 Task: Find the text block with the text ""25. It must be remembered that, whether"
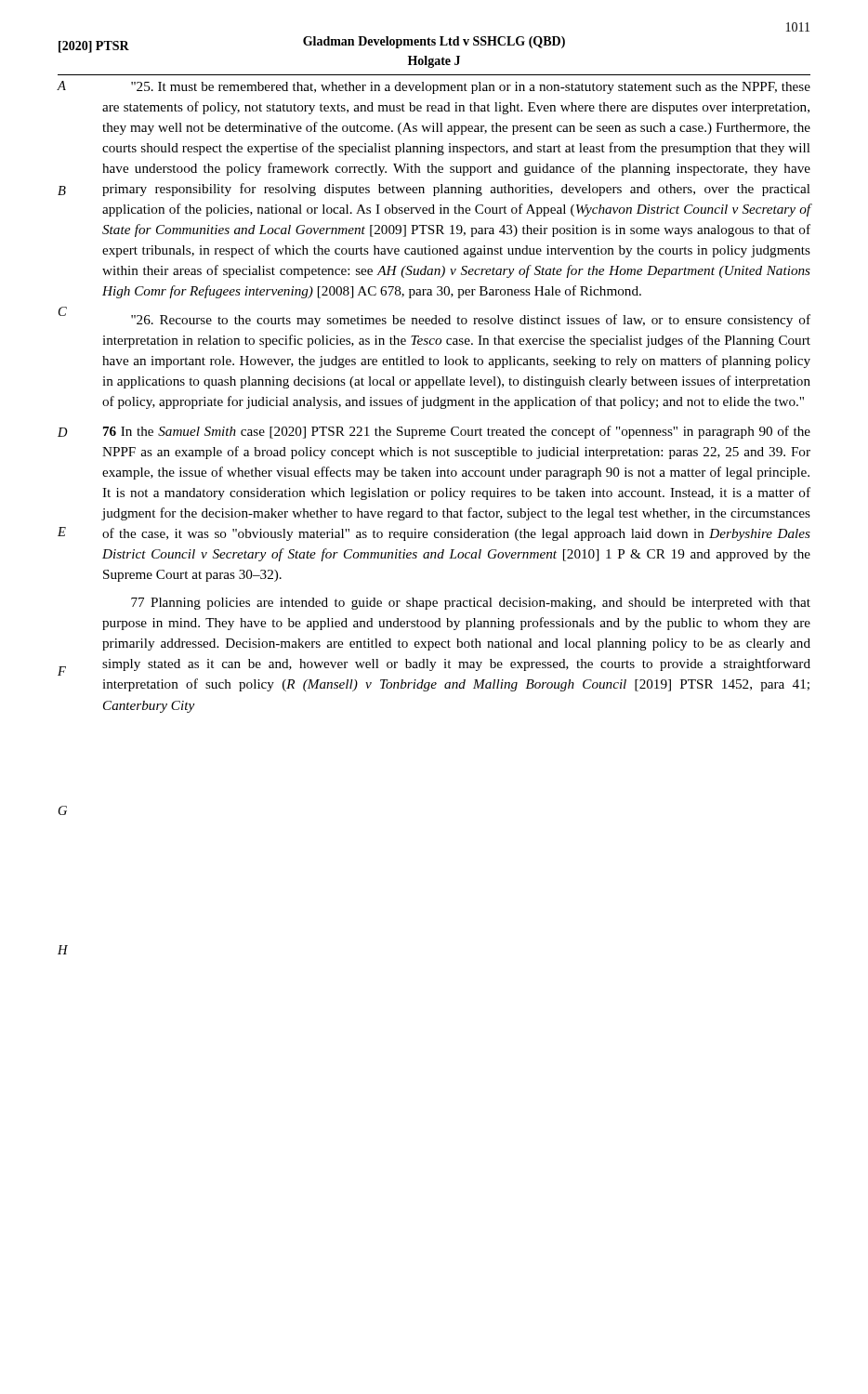click(x=456, y=189)
